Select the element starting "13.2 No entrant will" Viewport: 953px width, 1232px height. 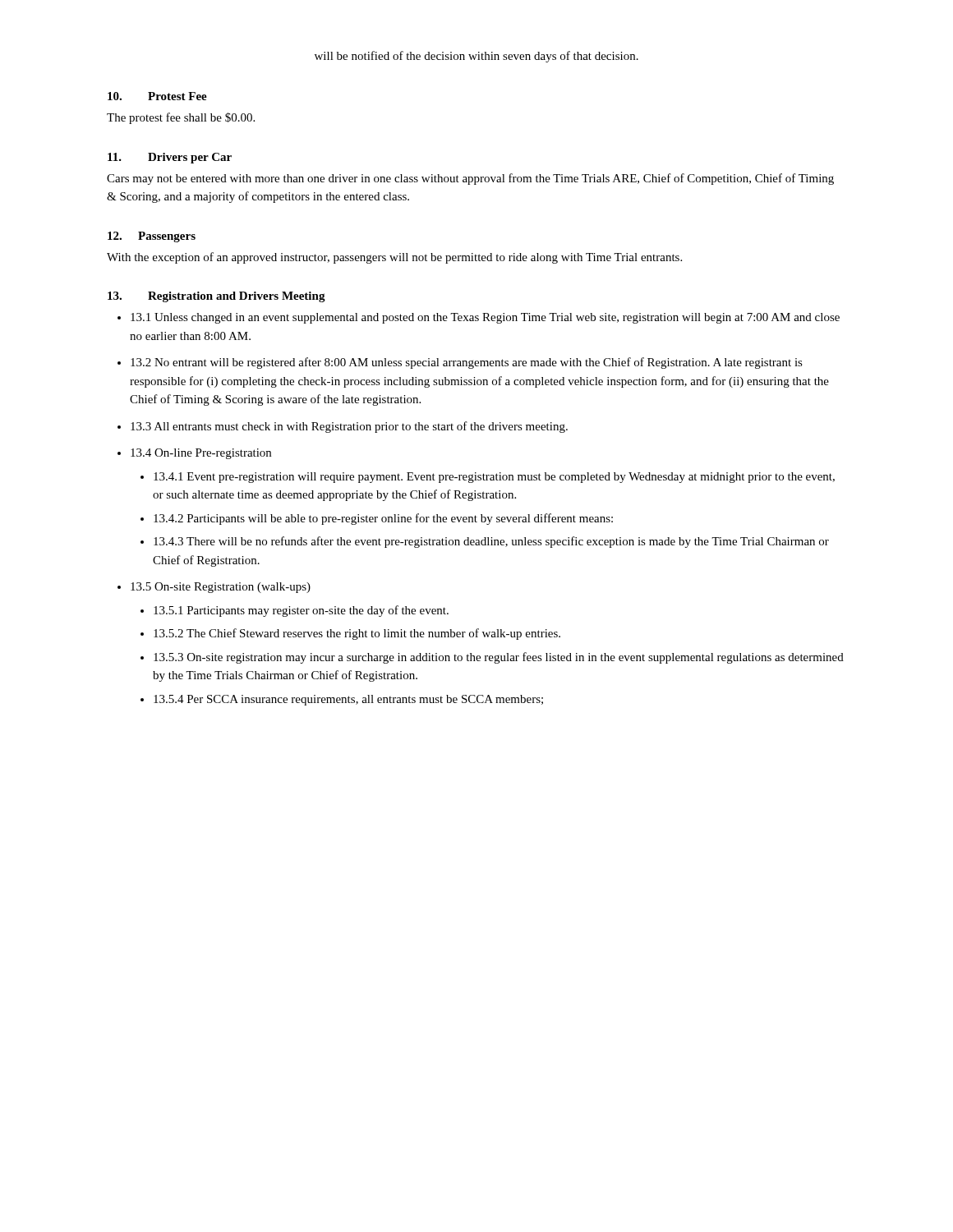click(x=479, y=381)
